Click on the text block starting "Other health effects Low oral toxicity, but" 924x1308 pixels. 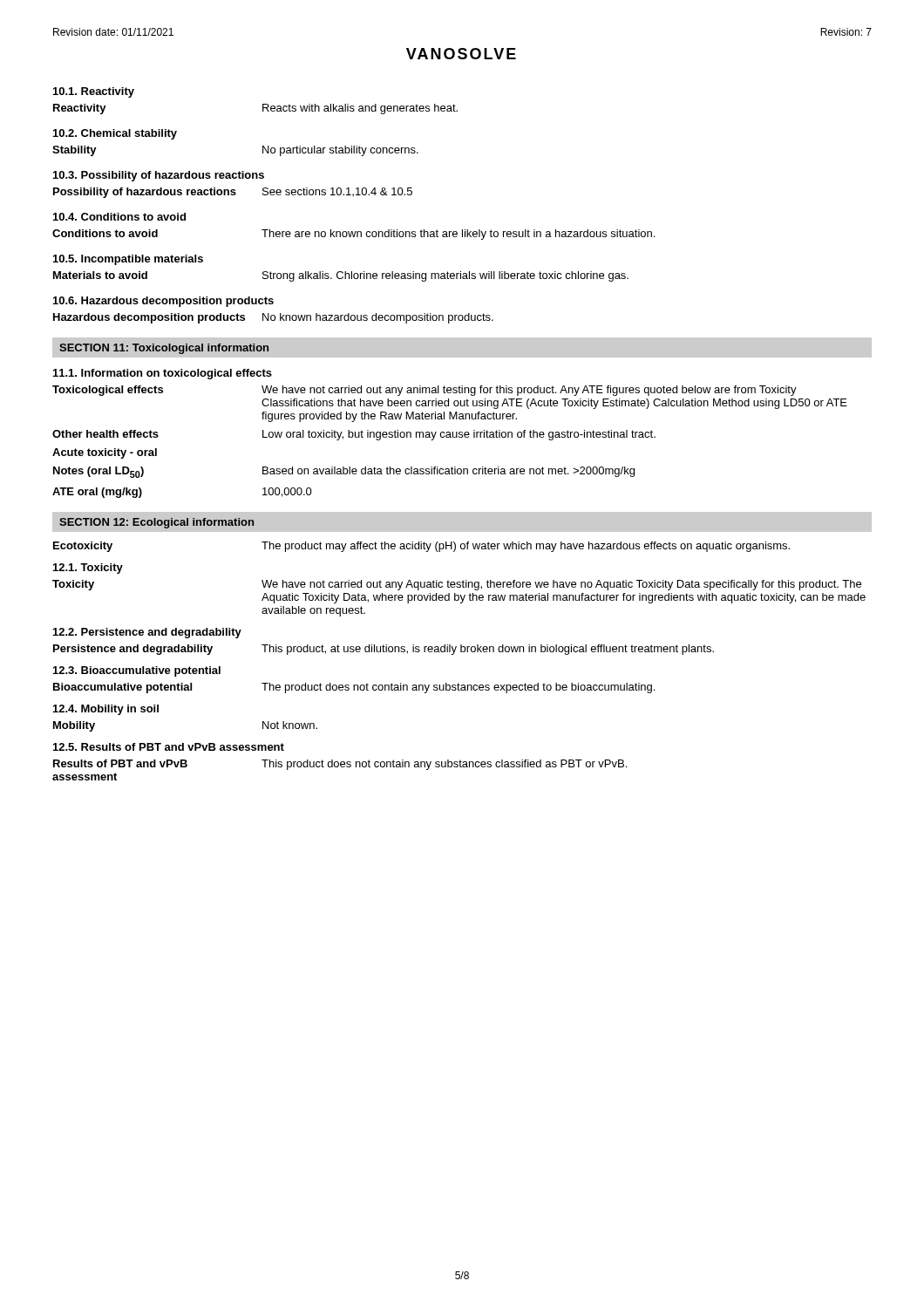tap(462, 434)
